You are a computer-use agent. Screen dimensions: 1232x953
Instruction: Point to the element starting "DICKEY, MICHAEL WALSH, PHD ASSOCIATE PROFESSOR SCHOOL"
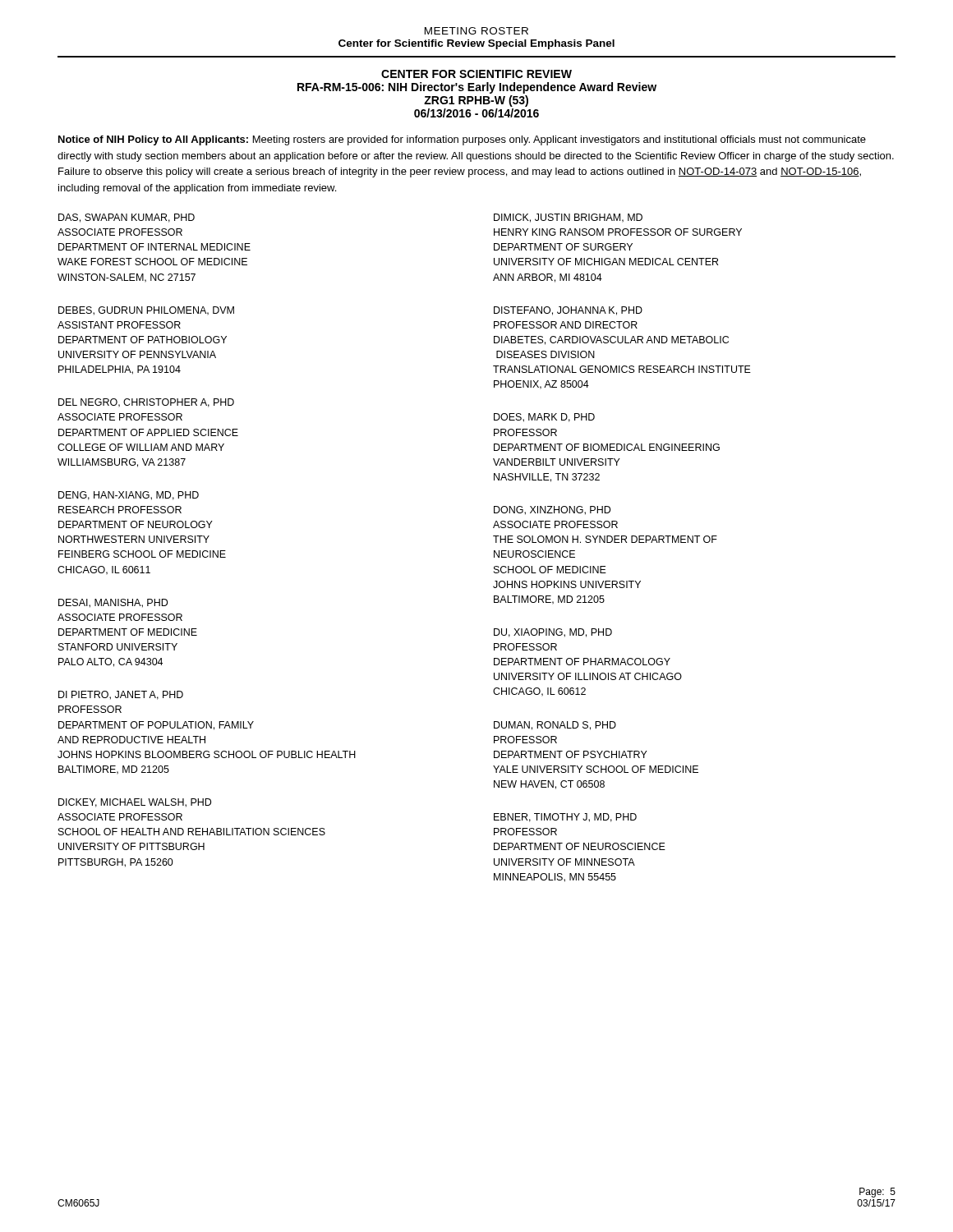pos(191,832)
